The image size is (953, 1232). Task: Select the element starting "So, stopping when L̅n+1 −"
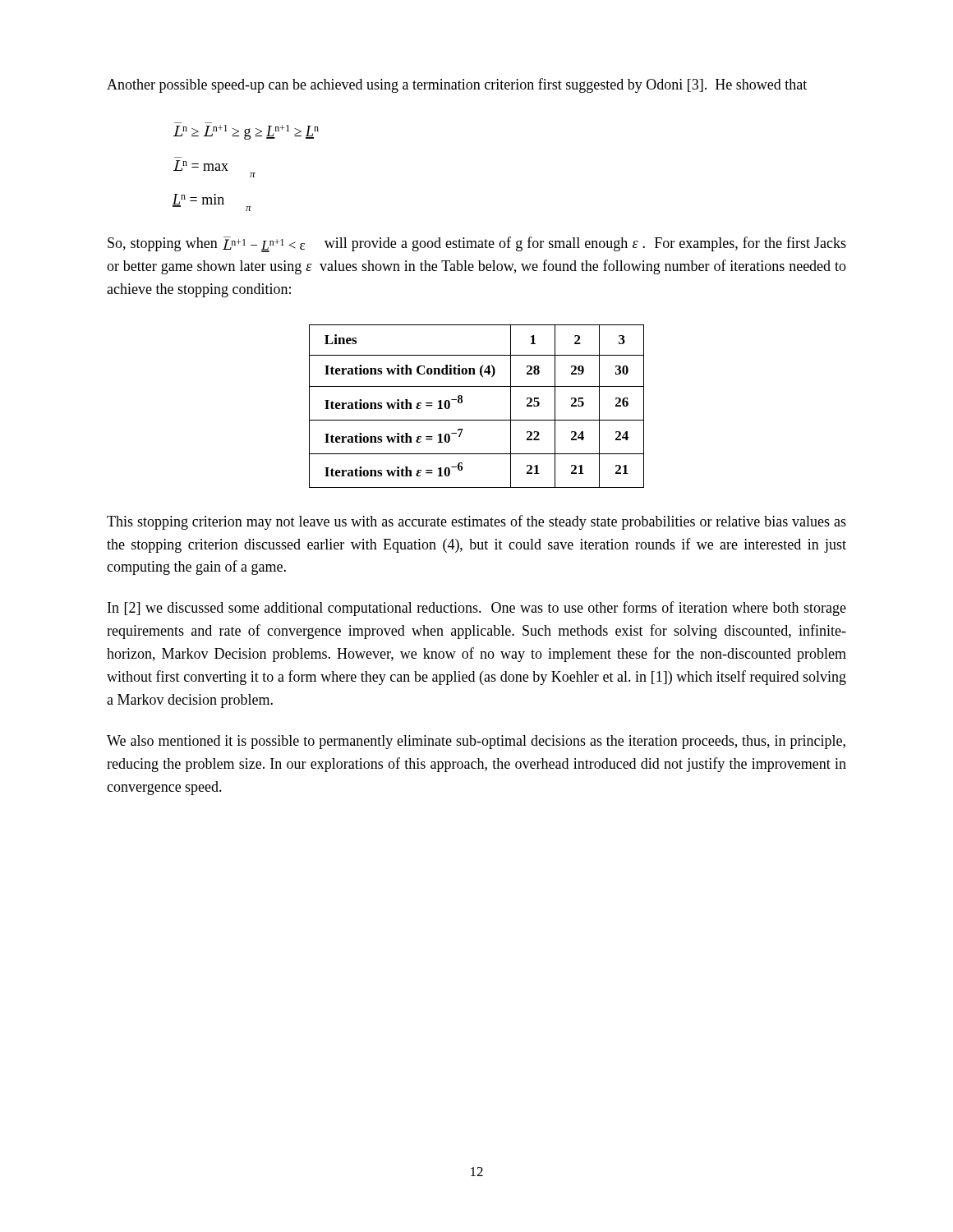[476, 266]
